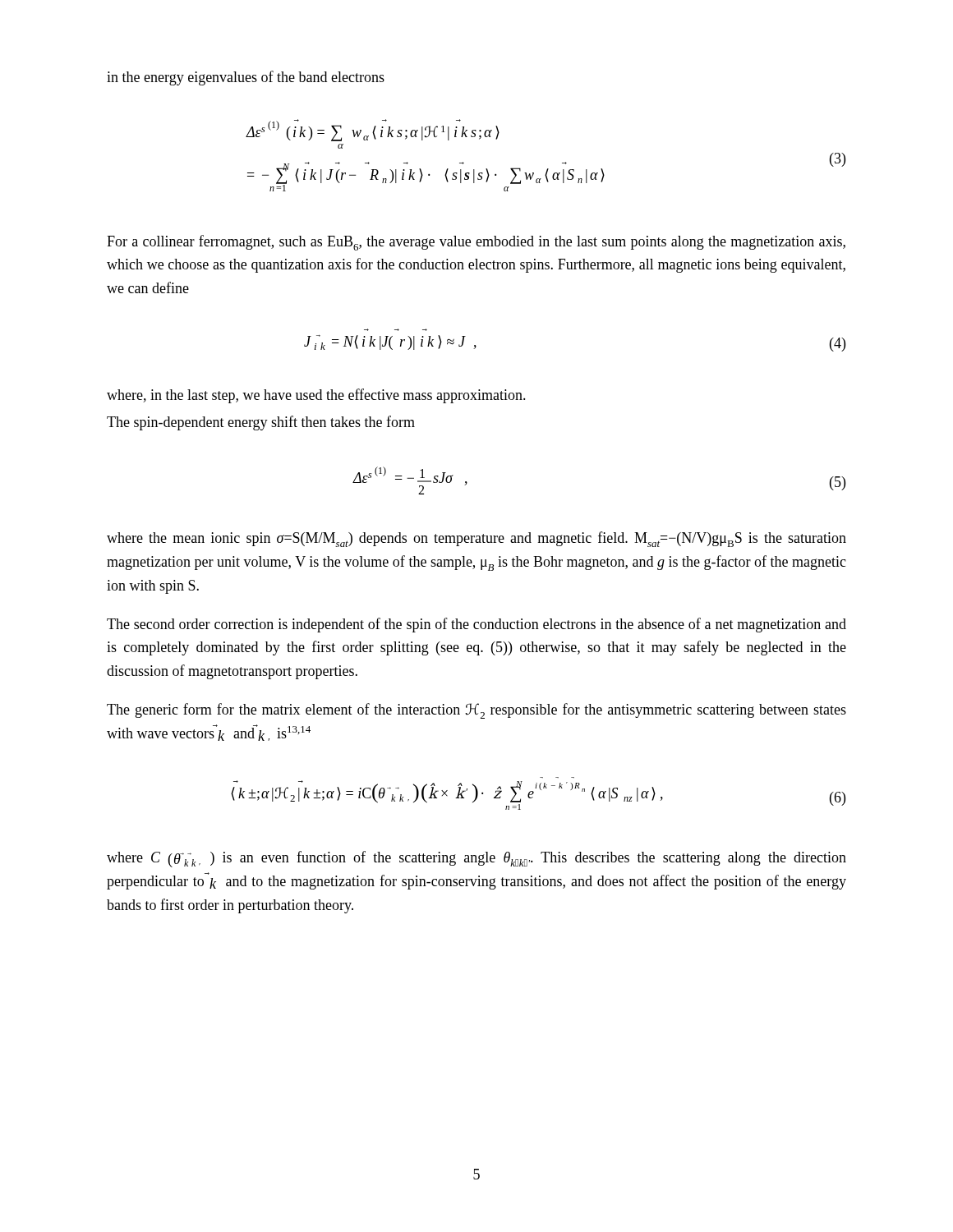Point to the region starting "where the mean ionic spin"
Screen dimensions: 1232x953
[x=476, y=562]
